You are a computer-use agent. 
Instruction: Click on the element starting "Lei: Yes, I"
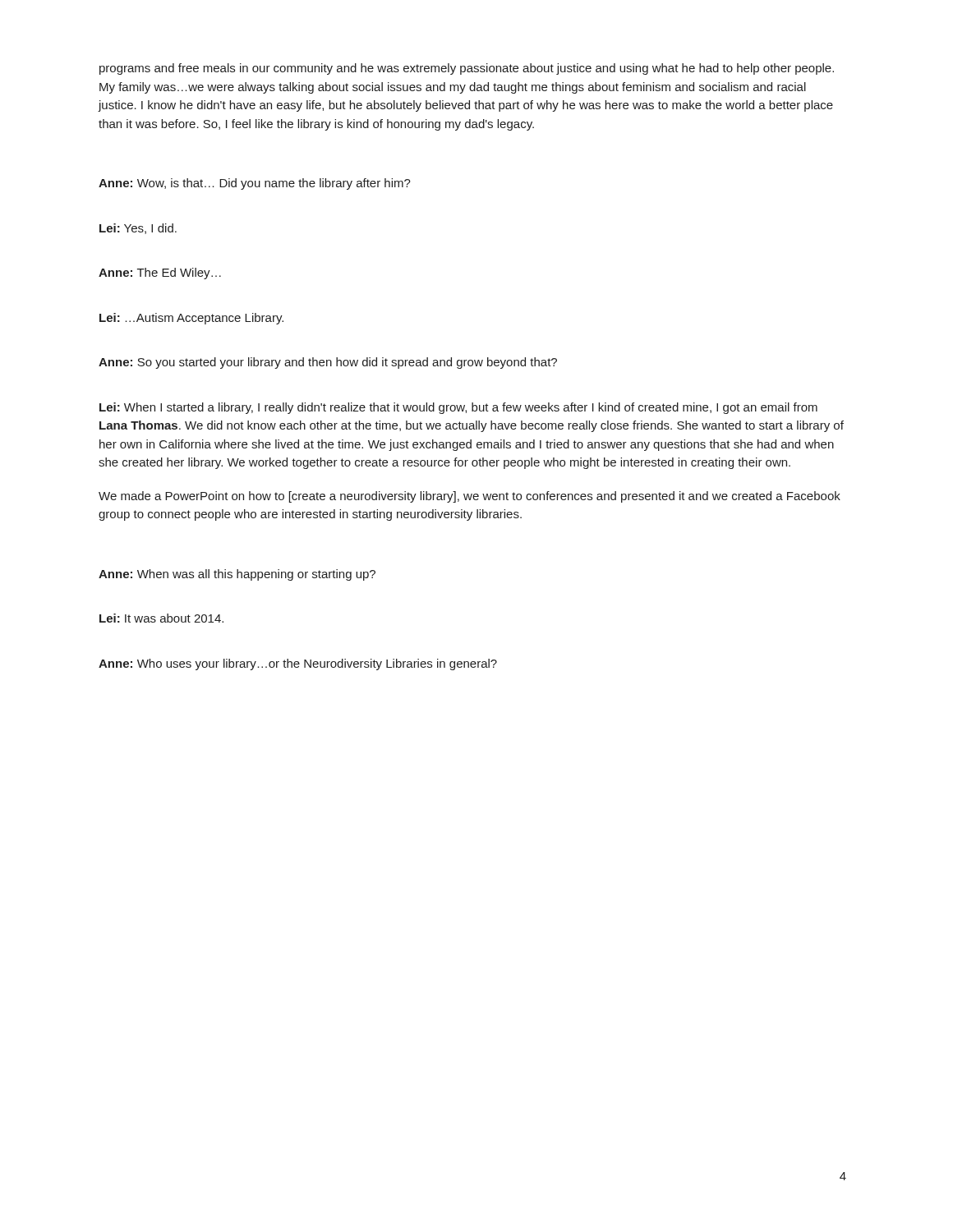(x=138, y=229)
